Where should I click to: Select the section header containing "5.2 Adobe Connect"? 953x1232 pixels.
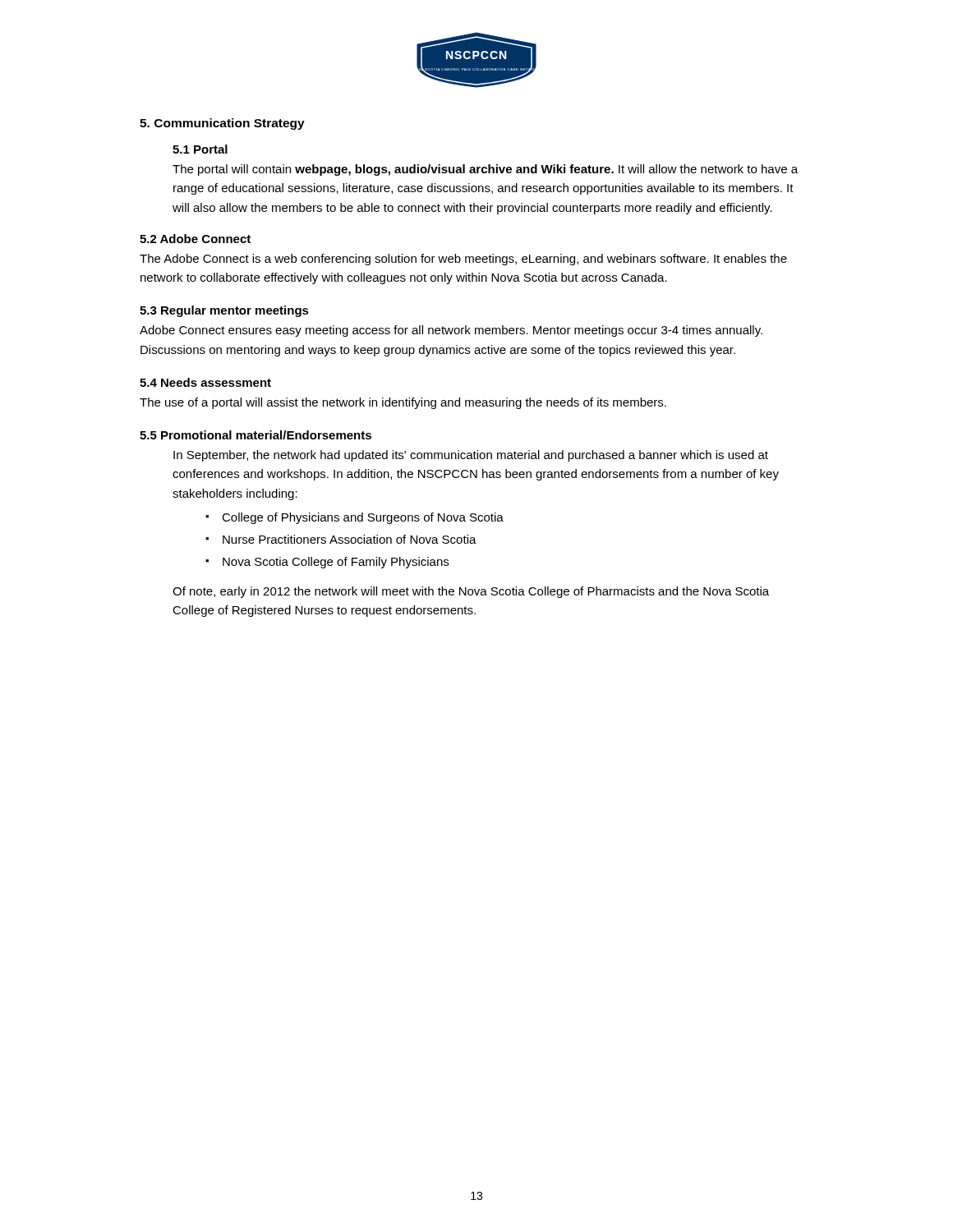pos(195,239)
